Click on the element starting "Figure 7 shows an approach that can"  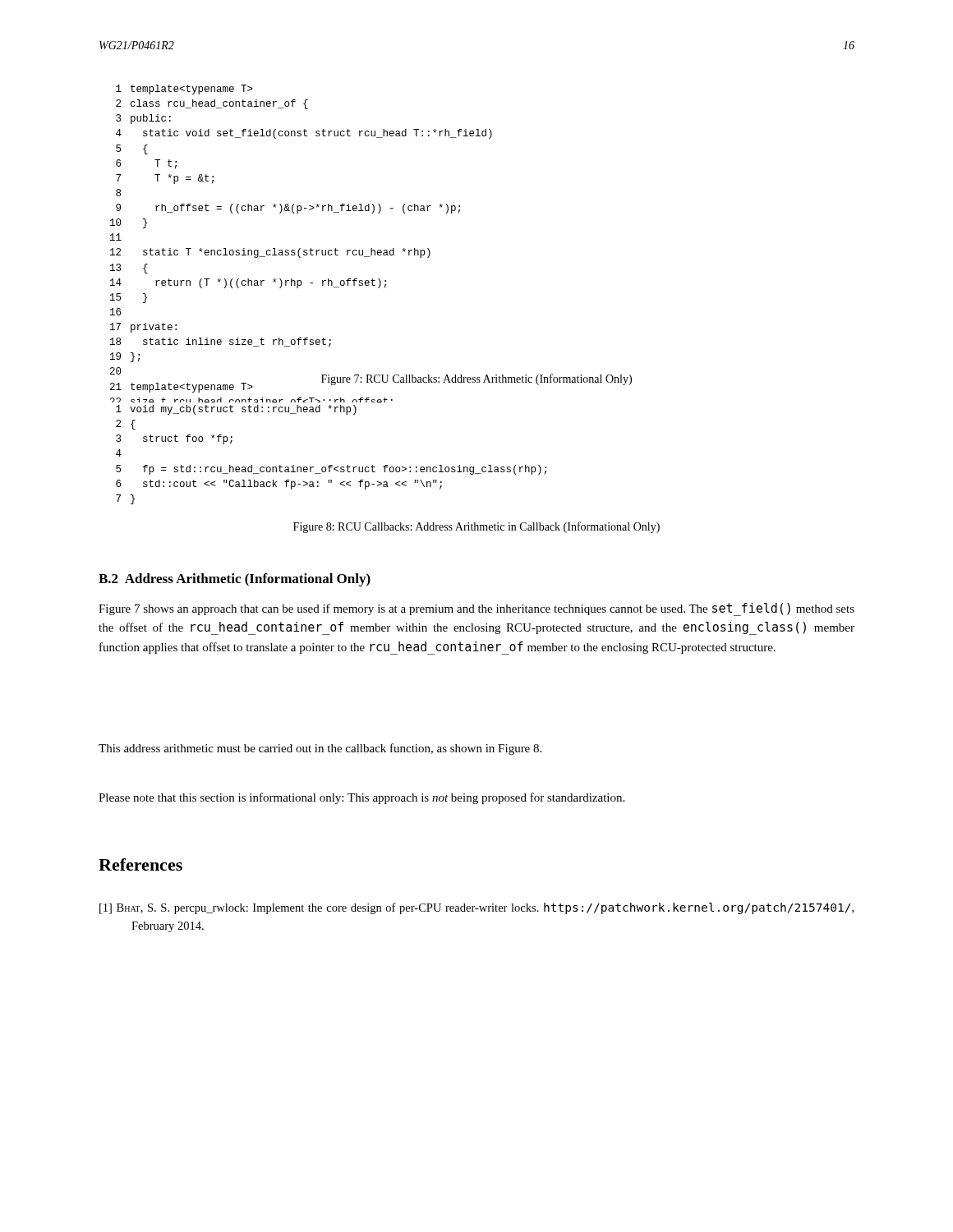[x=476, y=628]
